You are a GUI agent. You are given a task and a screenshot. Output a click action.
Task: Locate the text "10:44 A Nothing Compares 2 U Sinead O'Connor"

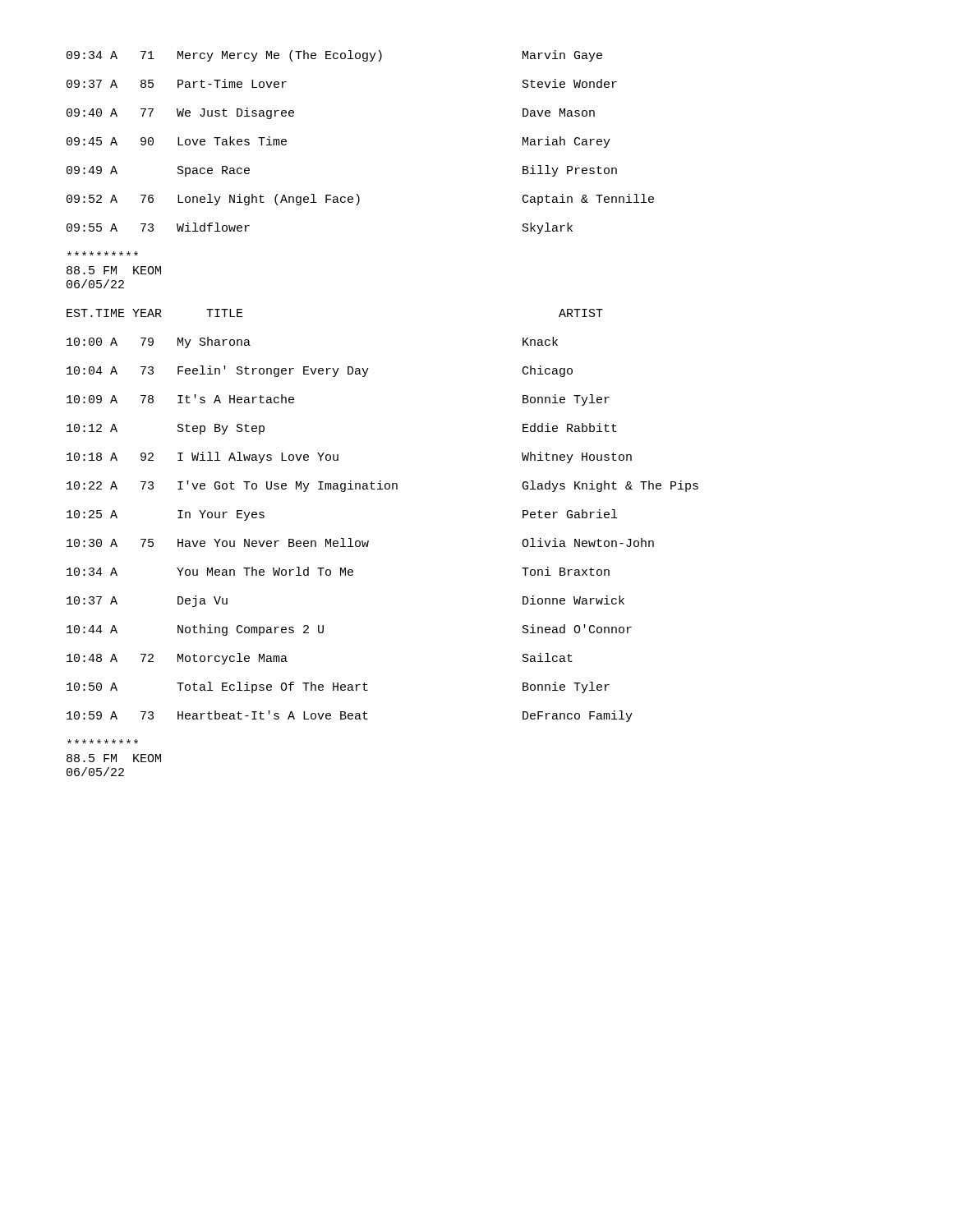tap(97, 630)
